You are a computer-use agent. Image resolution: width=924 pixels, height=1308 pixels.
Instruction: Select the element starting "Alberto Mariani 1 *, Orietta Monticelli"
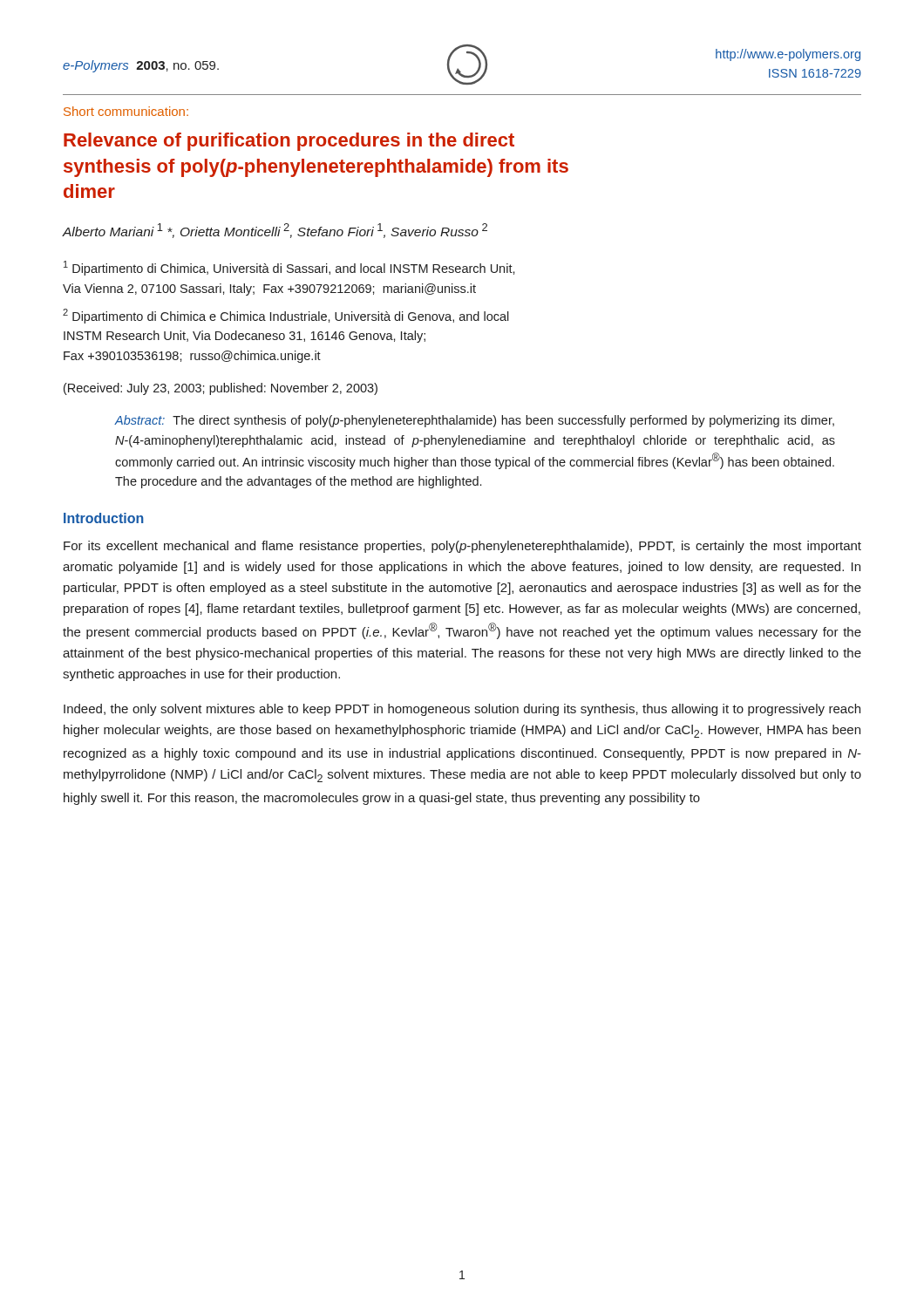pos(275,230)
